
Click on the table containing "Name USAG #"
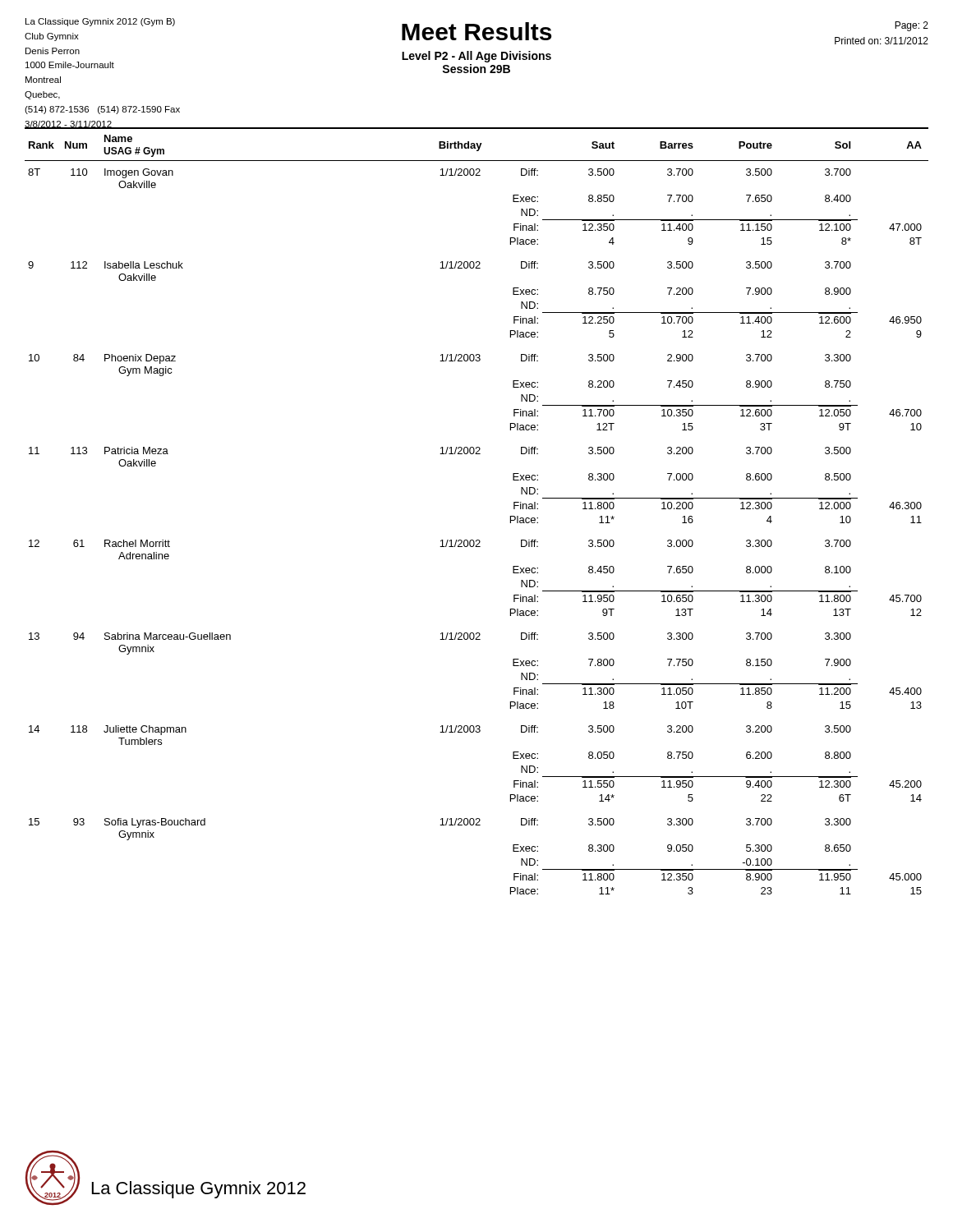click(x=476, y=515)
